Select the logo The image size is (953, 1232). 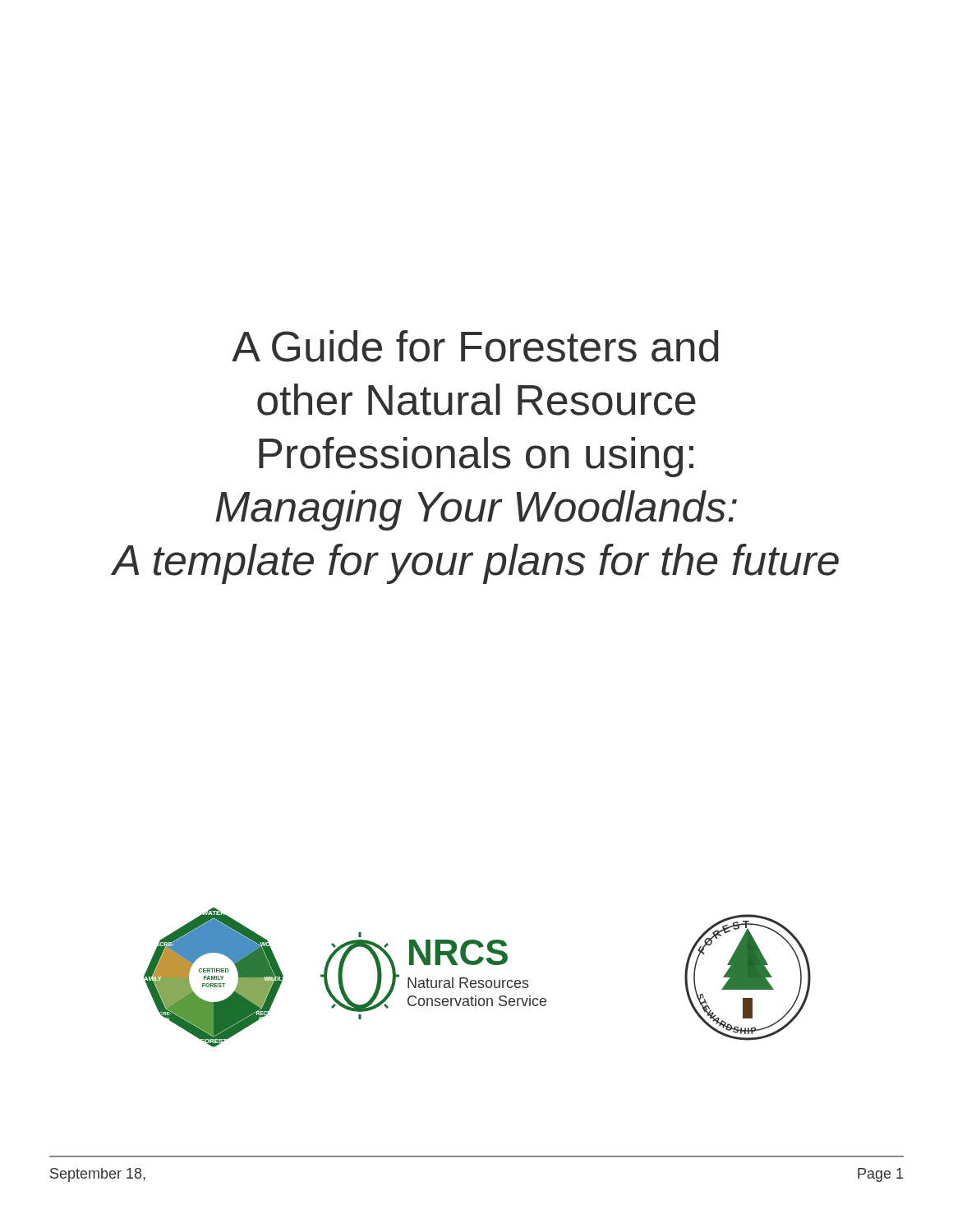tap(476, 977)
